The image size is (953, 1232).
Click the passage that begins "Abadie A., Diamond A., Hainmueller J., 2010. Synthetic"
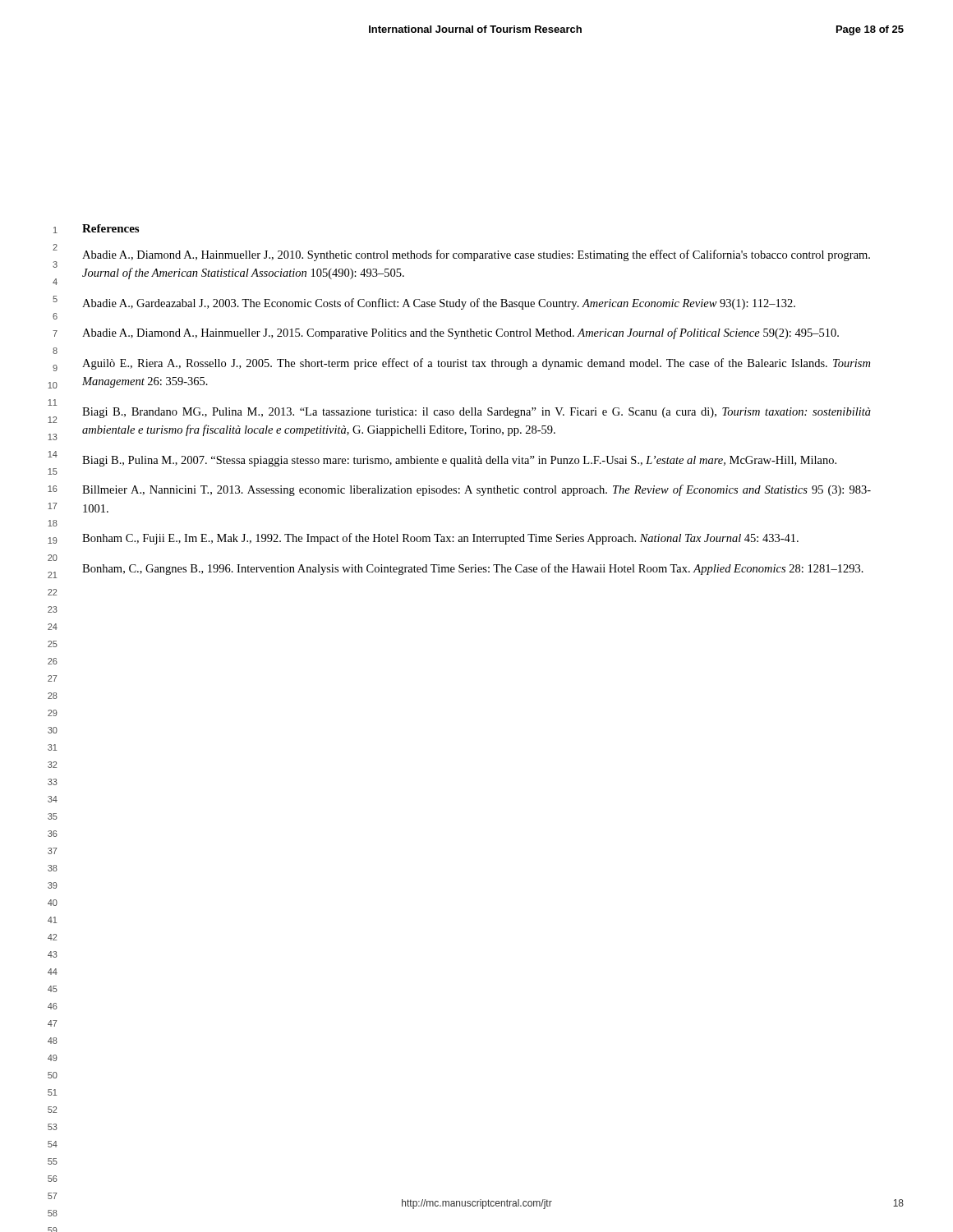pyautogui.click(x=476, y=264)
